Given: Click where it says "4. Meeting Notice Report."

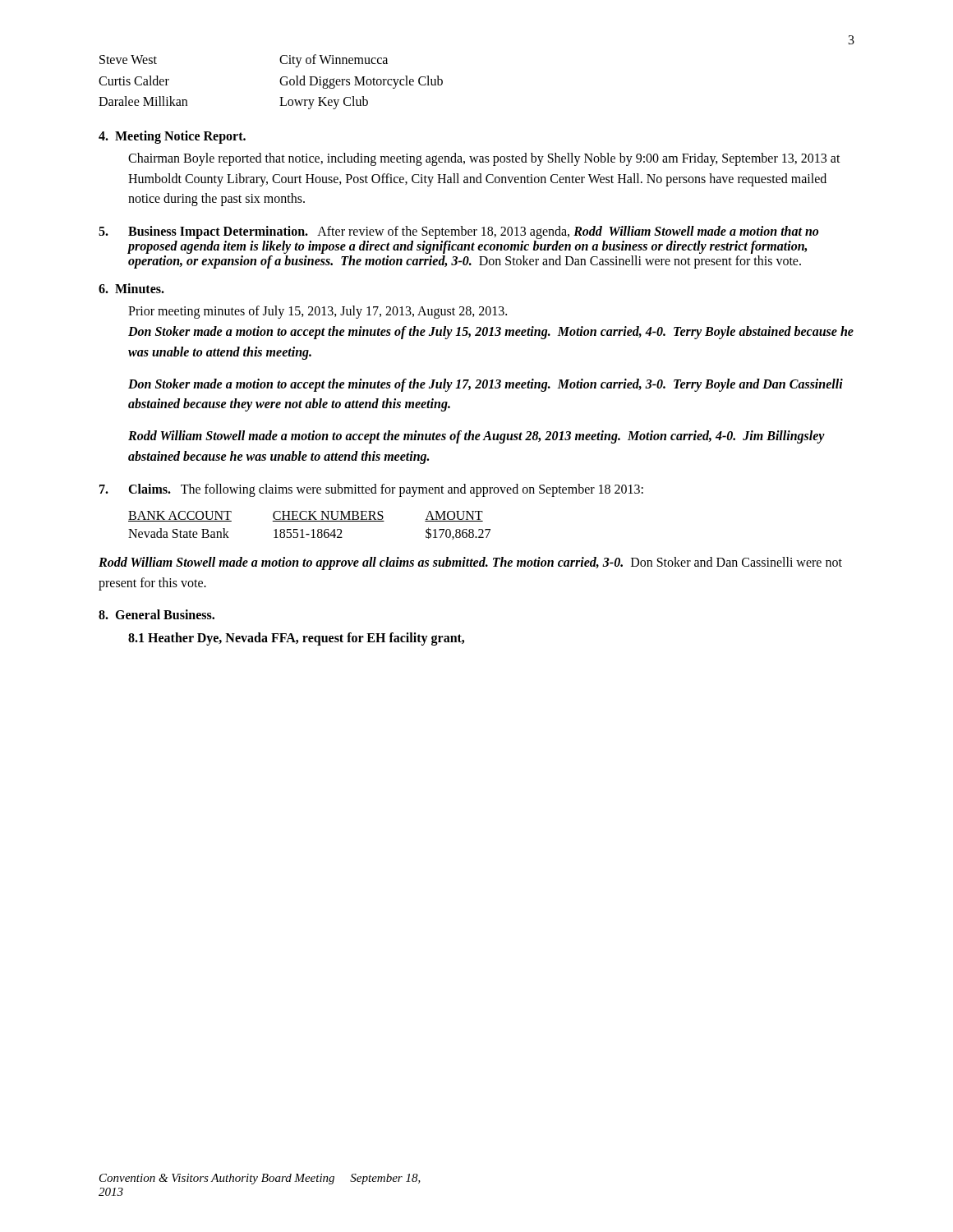Looking at the screenshot, I should click(172, 136).
